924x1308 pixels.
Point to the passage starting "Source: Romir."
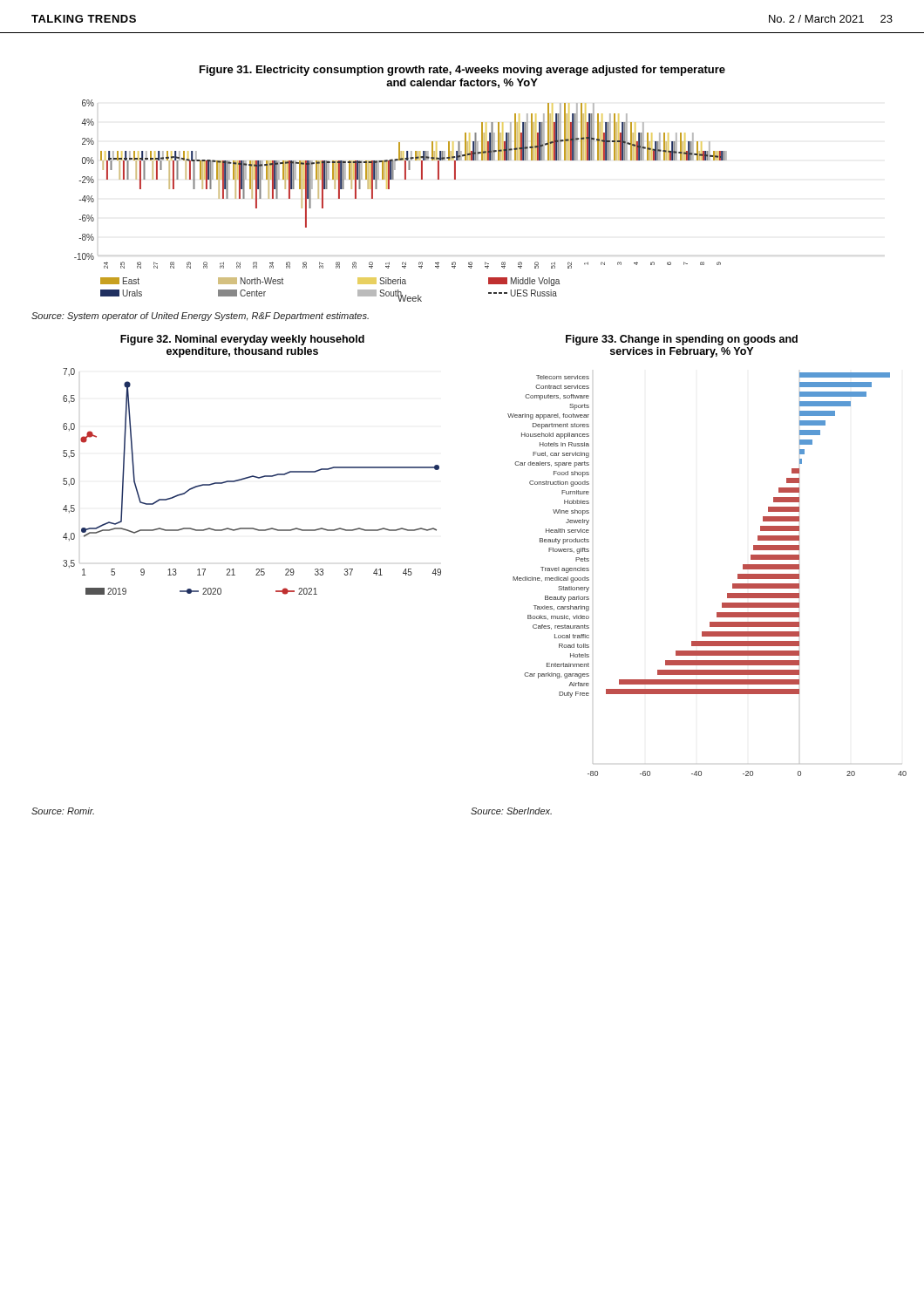click(63, 811)
